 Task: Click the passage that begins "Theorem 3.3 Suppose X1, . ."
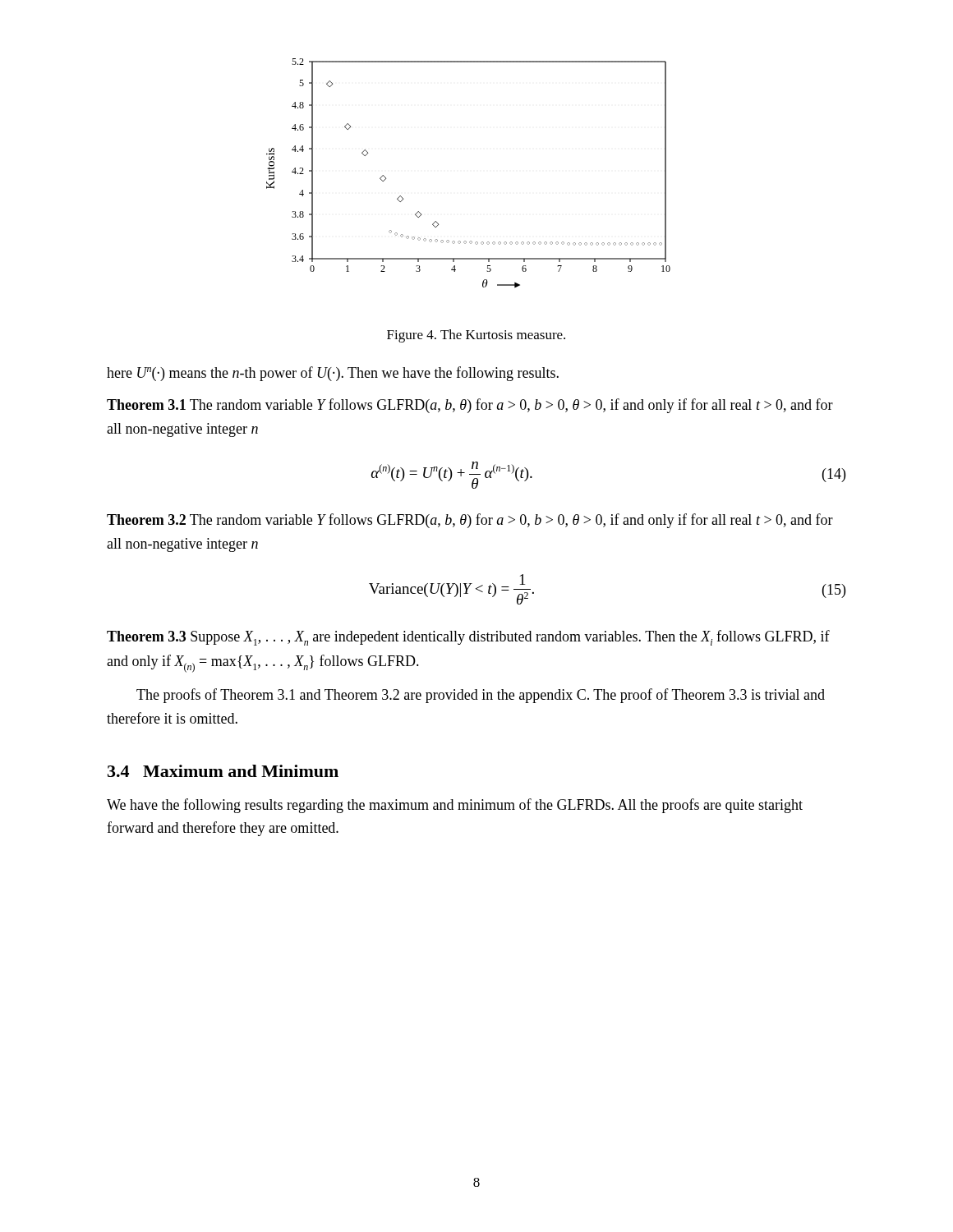click(x=468, y=650)
